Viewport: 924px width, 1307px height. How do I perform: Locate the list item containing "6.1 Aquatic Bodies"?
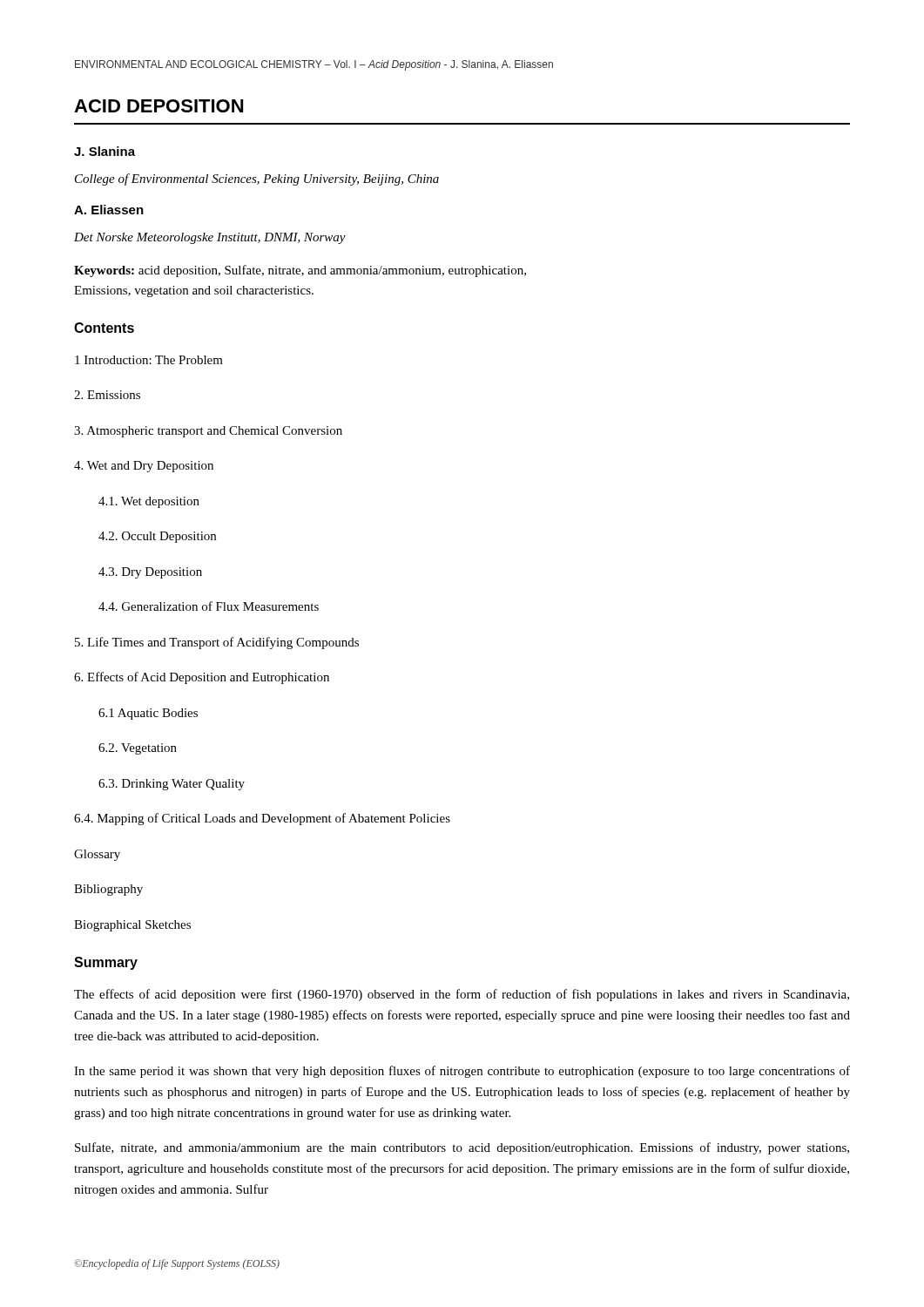click(148, 714)
